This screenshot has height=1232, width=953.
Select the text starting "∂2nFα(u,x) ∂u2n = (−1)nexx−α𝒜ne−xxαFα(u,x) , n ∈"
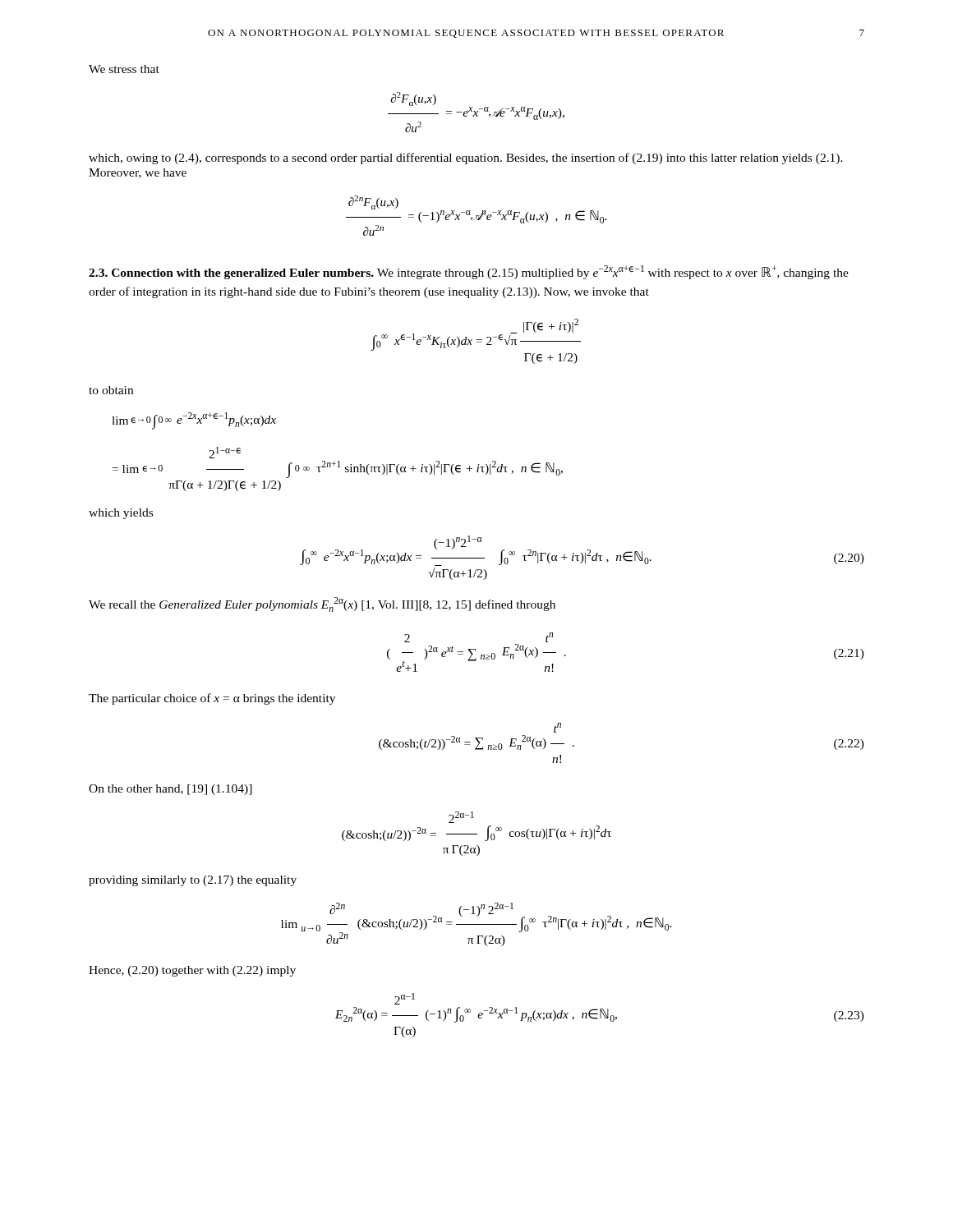[476, 217]
